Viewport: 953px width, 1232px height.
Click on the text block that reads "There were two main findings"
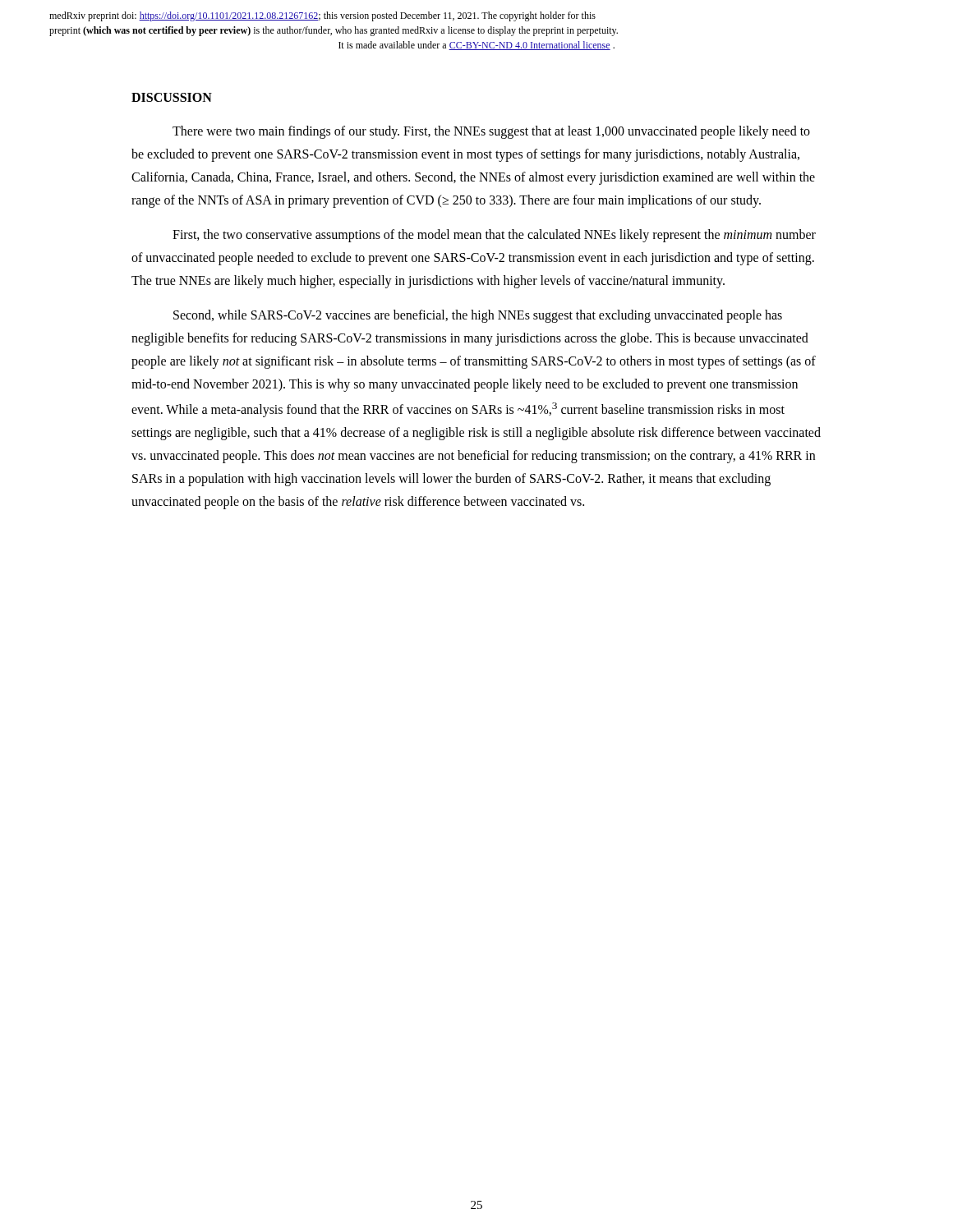coord(473,166)
